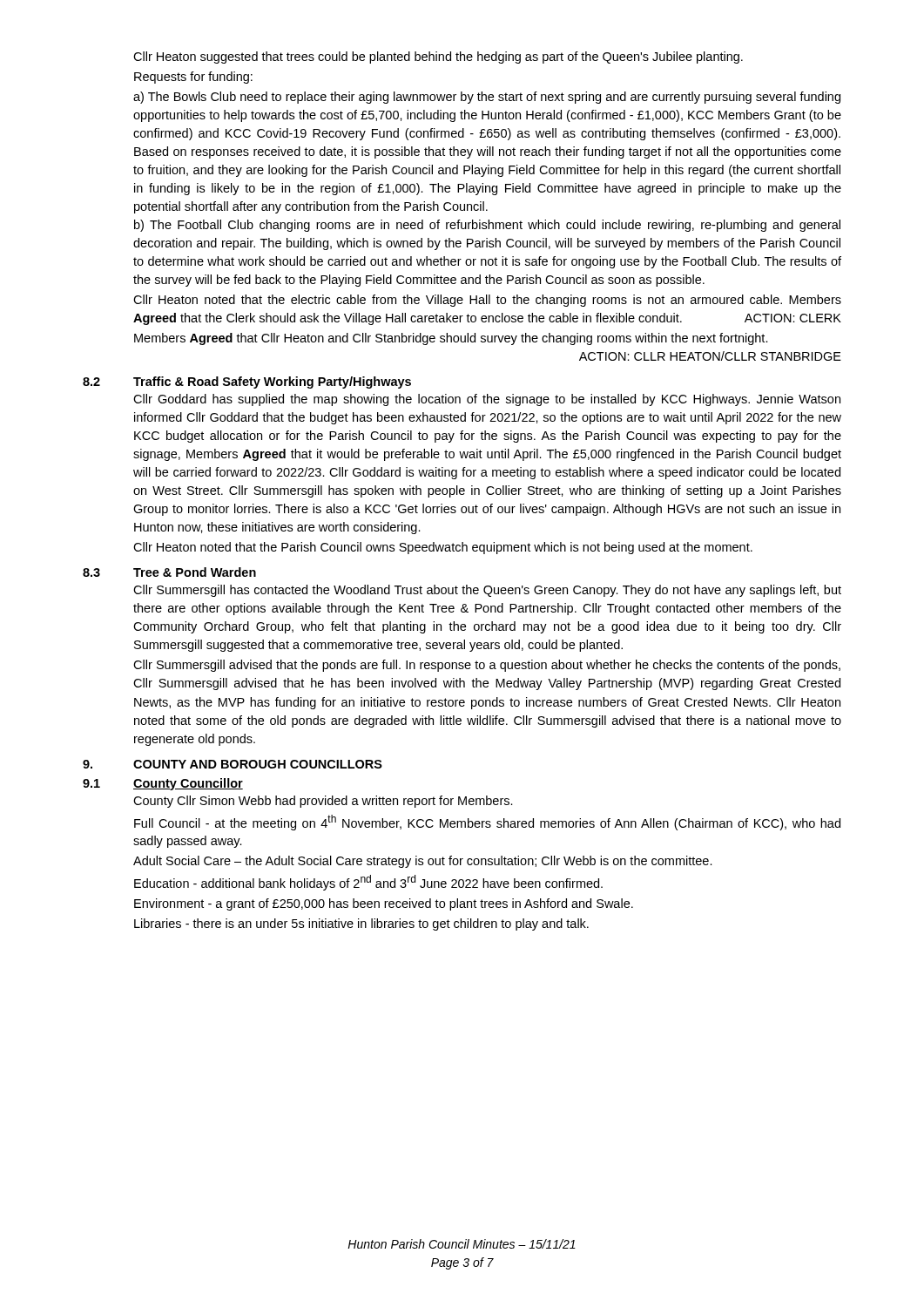
Task: Locate the text block that reads "Cllr Summersgill has contacted the Woodland"
Action: pyautogui.click(x=487, y=618)
